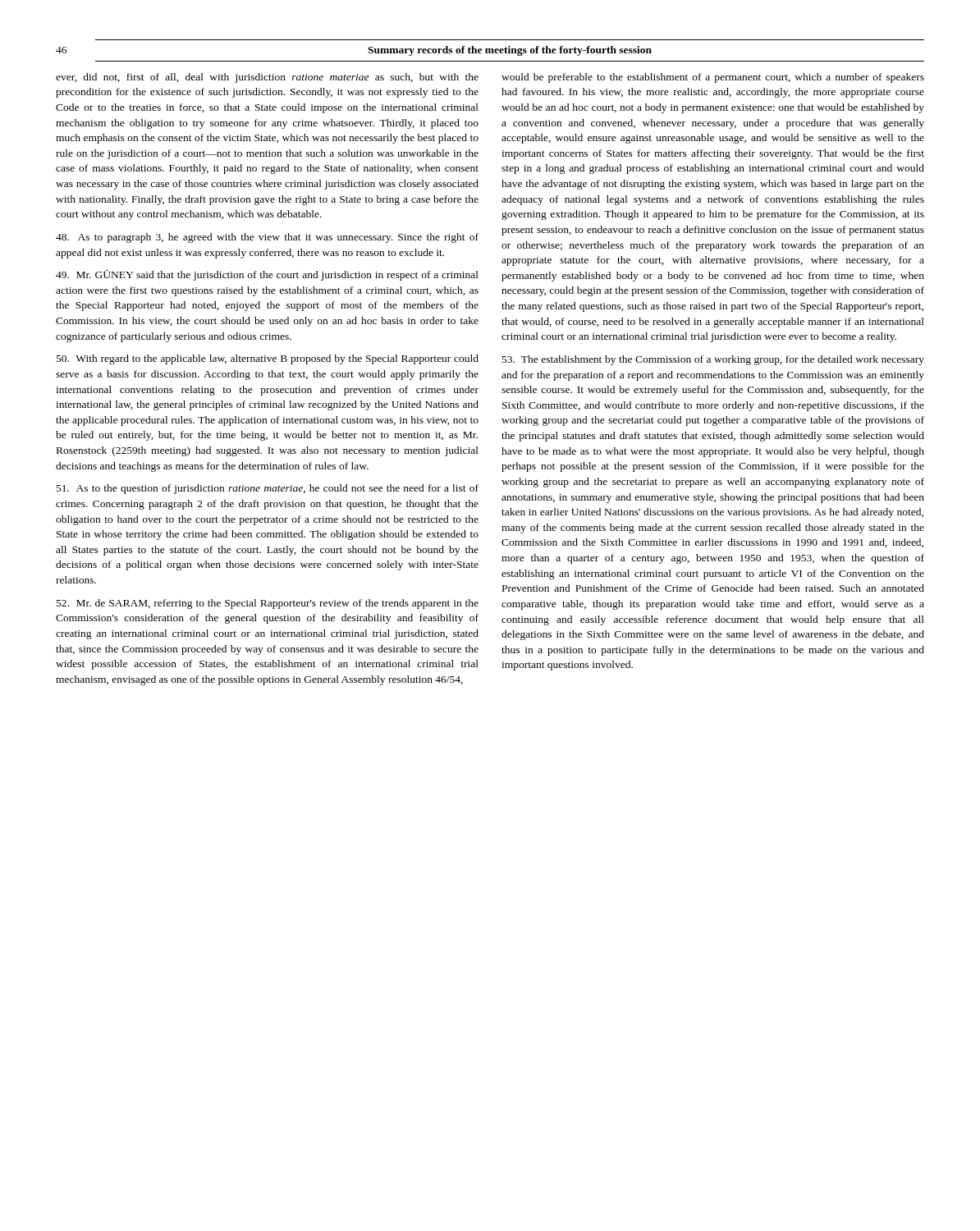Click the passage that begins "would be preferable to the establishment"
This screenshot has height=1231, width=980.
click(x=713, y=207)
